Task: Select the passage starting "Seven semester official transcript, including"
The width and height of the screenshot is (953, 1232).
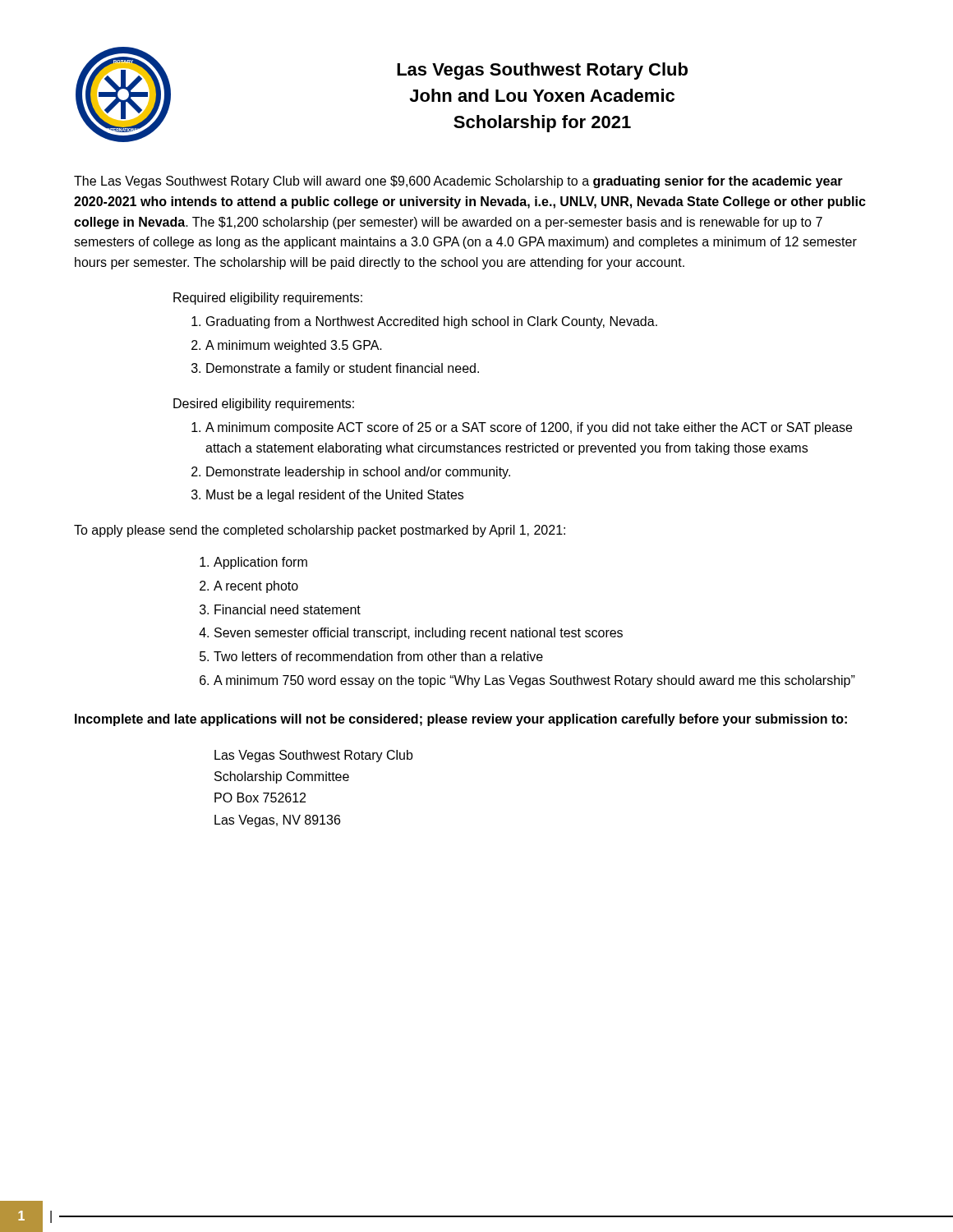Action: [418, 633]
